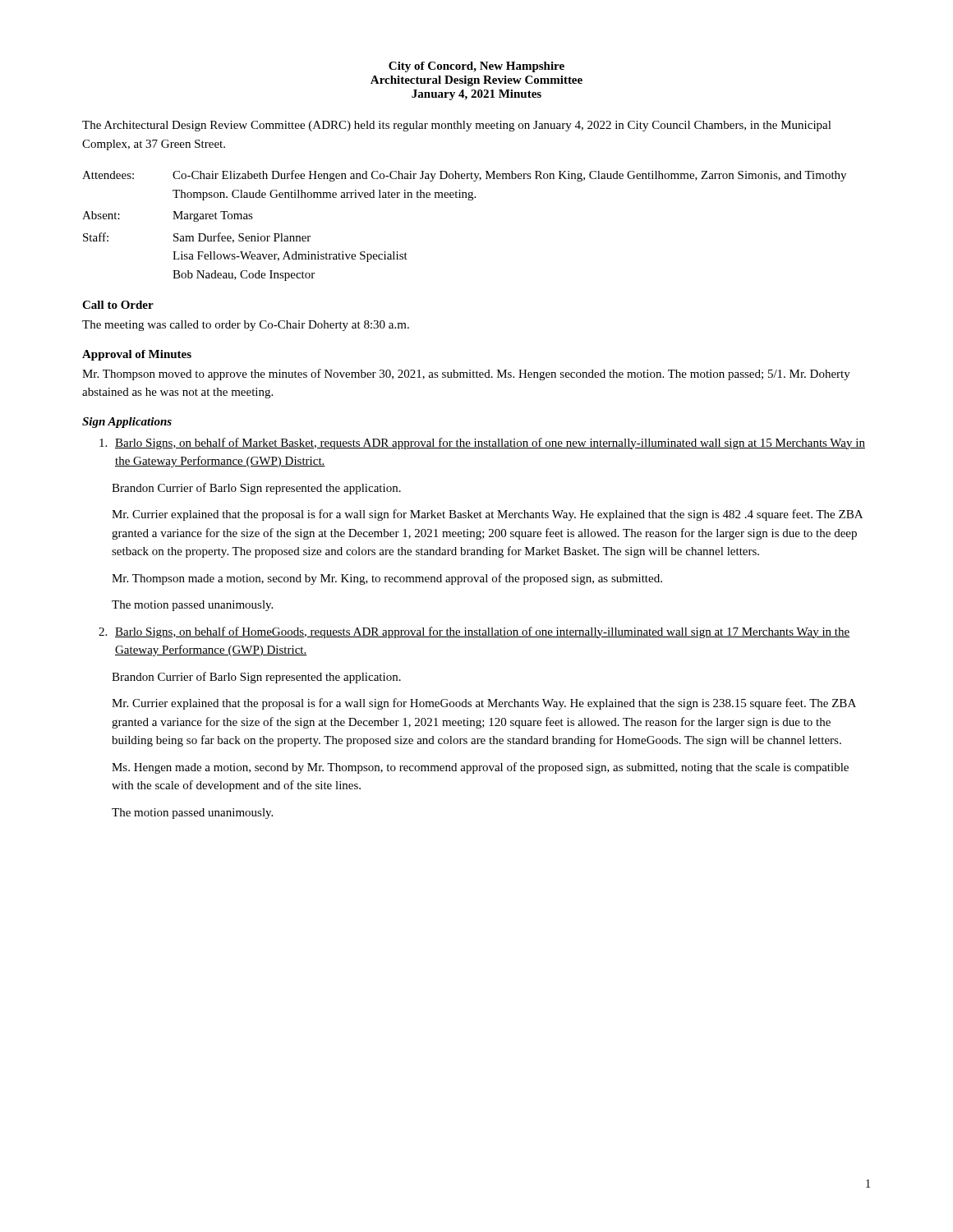
Task: Find the text block containing "Attendees: Co-Chair Elizabeth Durfee Hengen"
Action: (x=476, y=184)
